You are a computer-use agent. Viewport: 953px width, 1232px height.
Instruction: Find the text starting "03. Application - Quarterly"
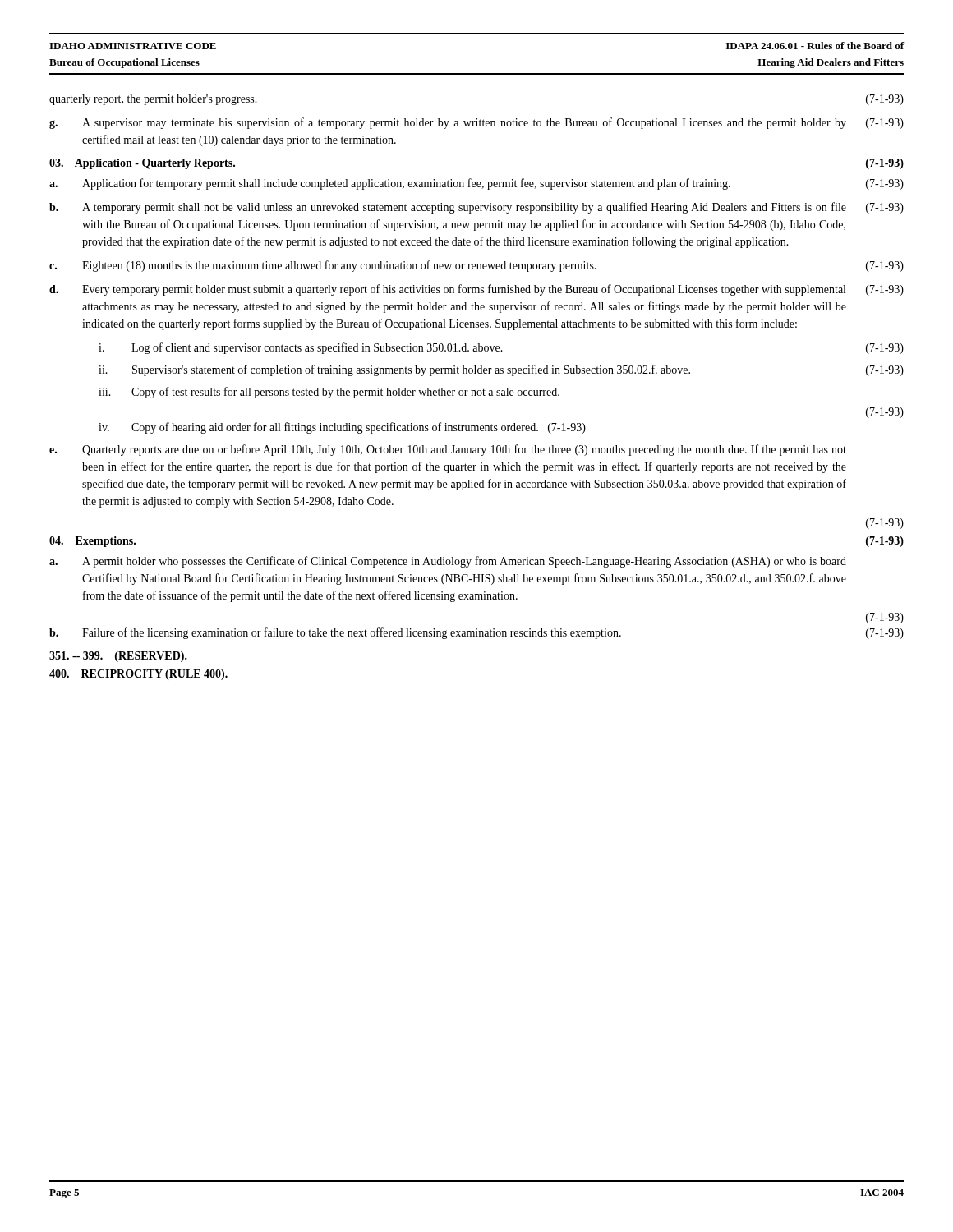tap(161, 164)
